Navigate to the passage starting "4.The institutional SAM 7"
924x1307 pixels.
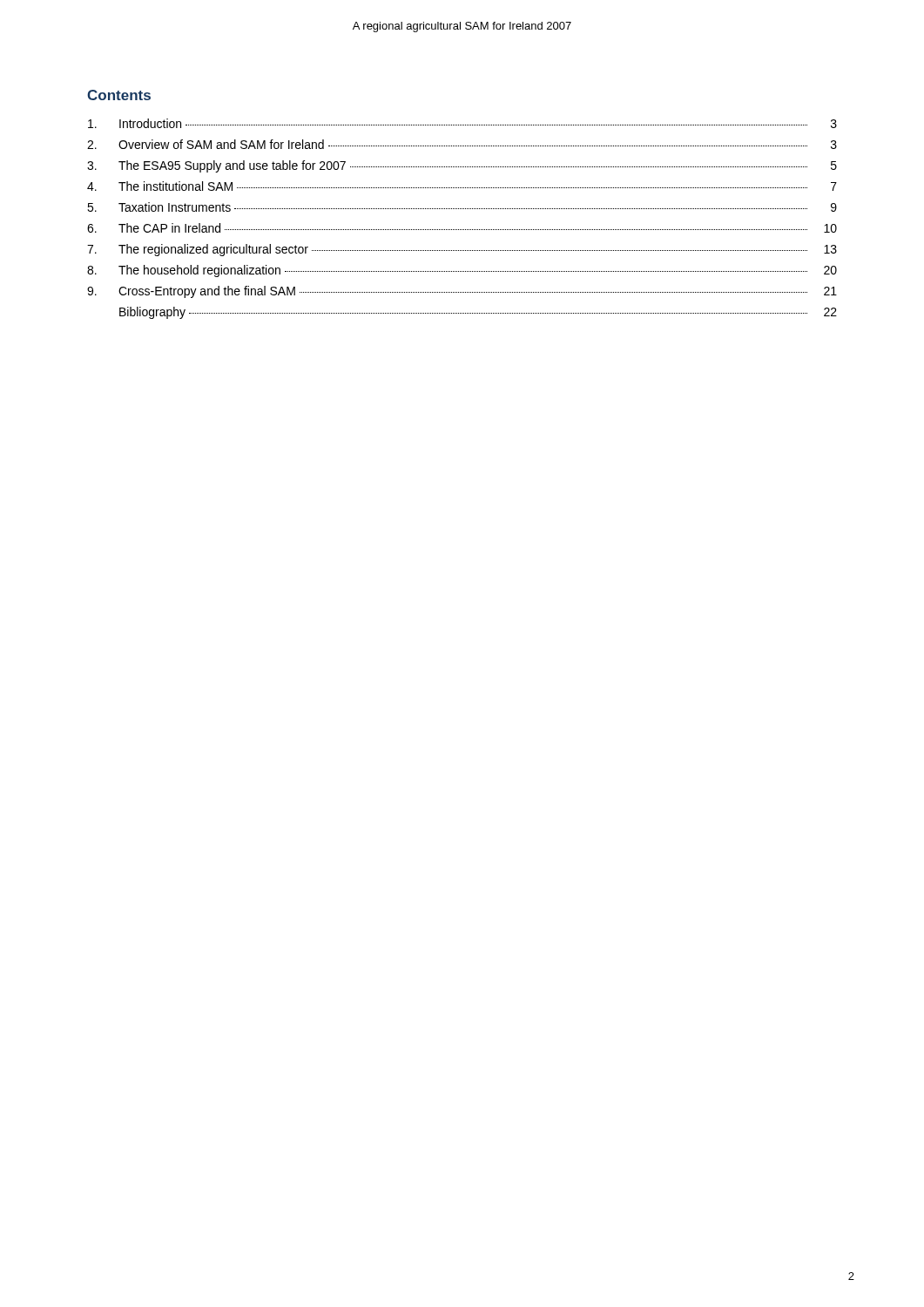[462, 186]
